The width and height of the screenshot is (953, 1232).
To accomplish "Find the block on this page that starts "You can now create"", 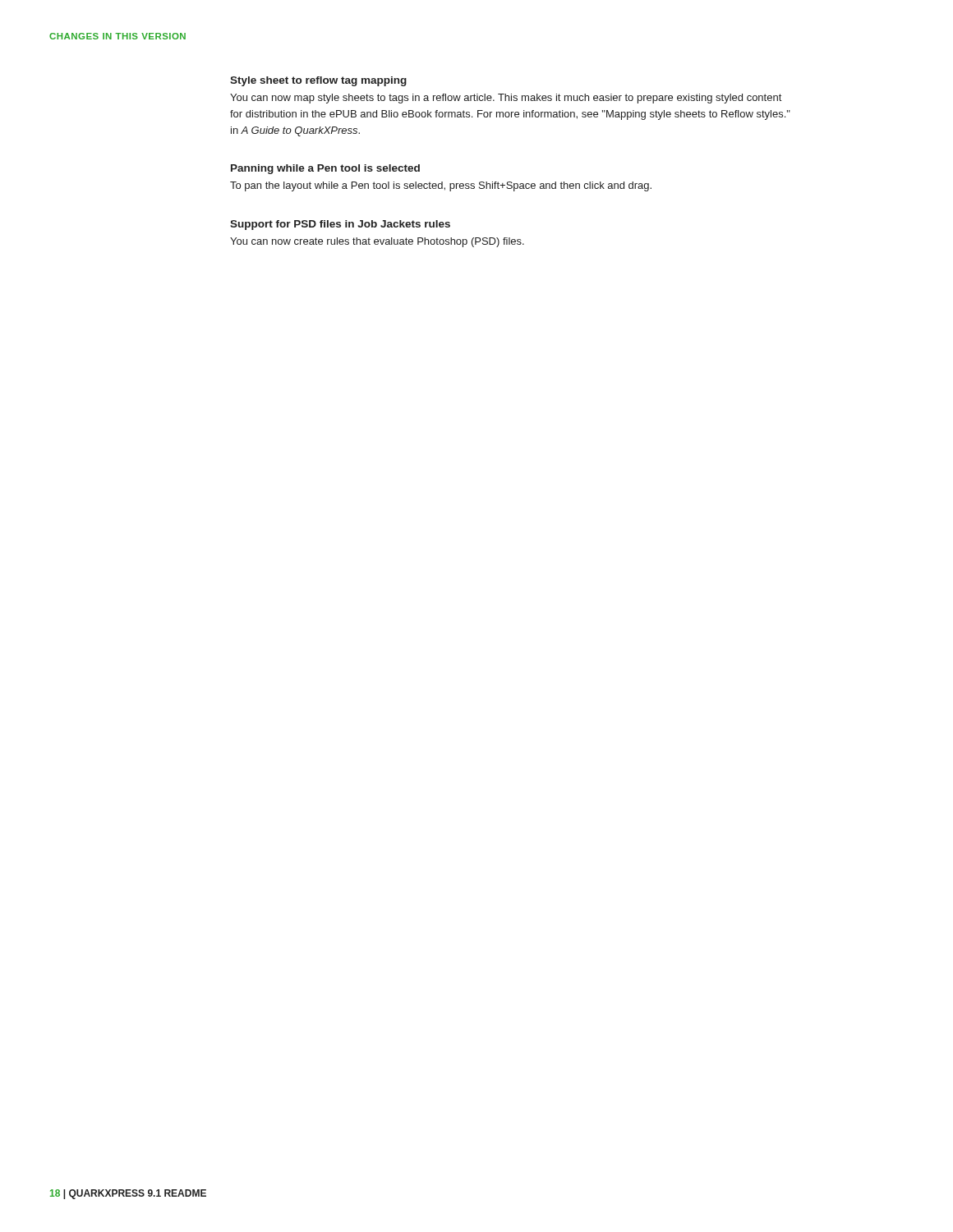I will coord(513,241).
